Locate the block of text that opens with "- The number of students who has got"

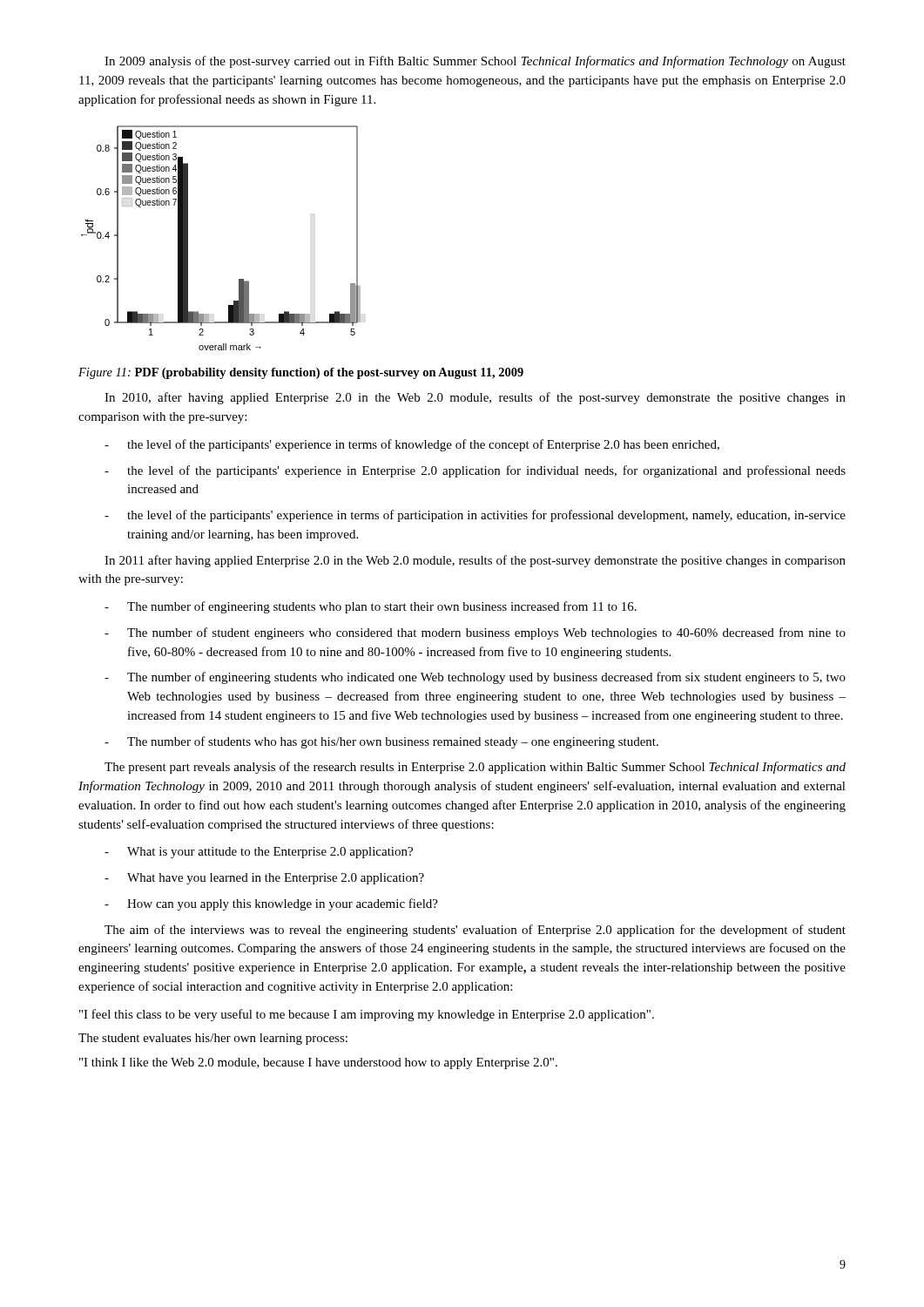[462, 742]
